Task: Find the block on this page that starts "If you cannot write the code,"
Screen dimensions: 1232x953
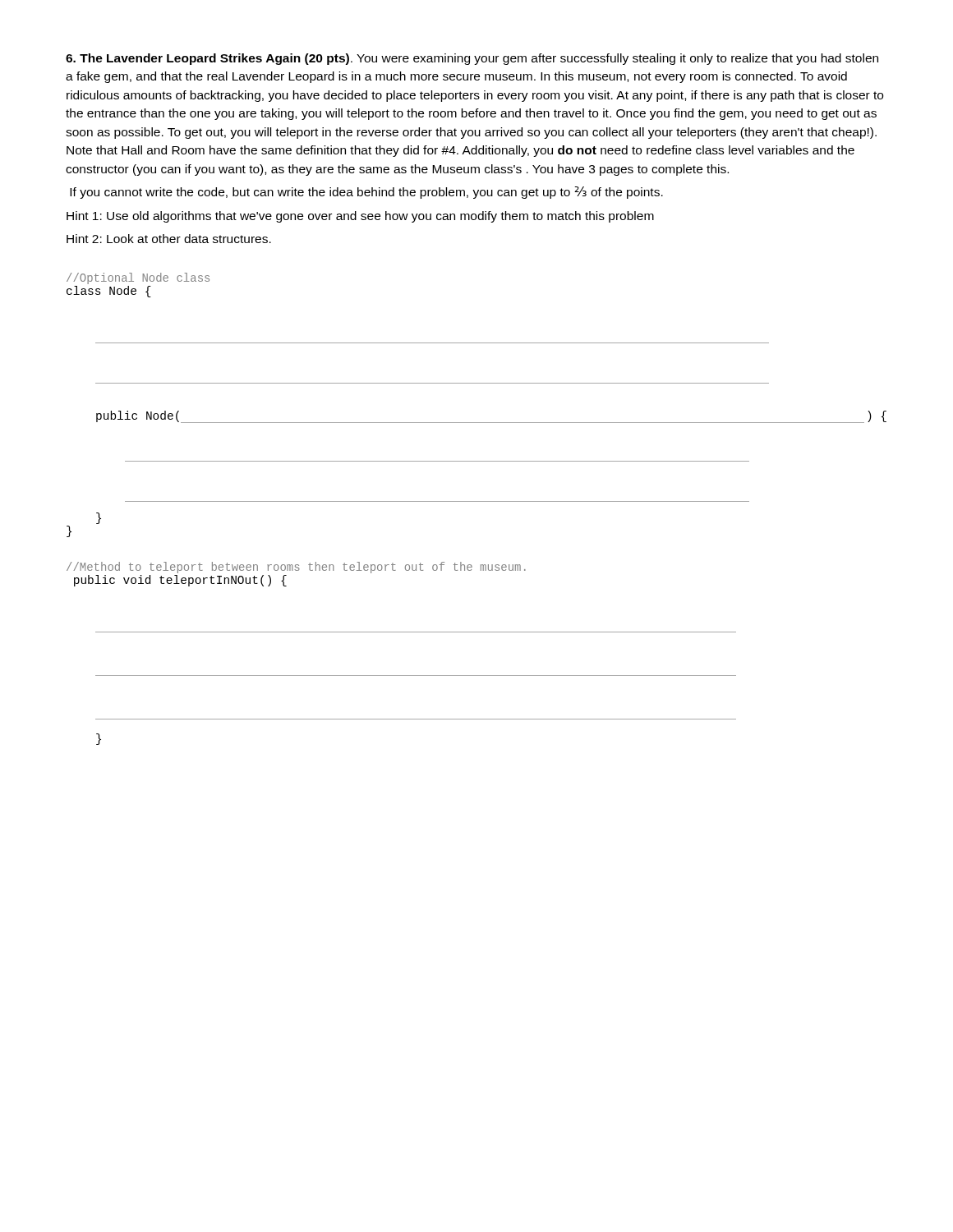Action: pyautogui.click(x=365, y=192)
